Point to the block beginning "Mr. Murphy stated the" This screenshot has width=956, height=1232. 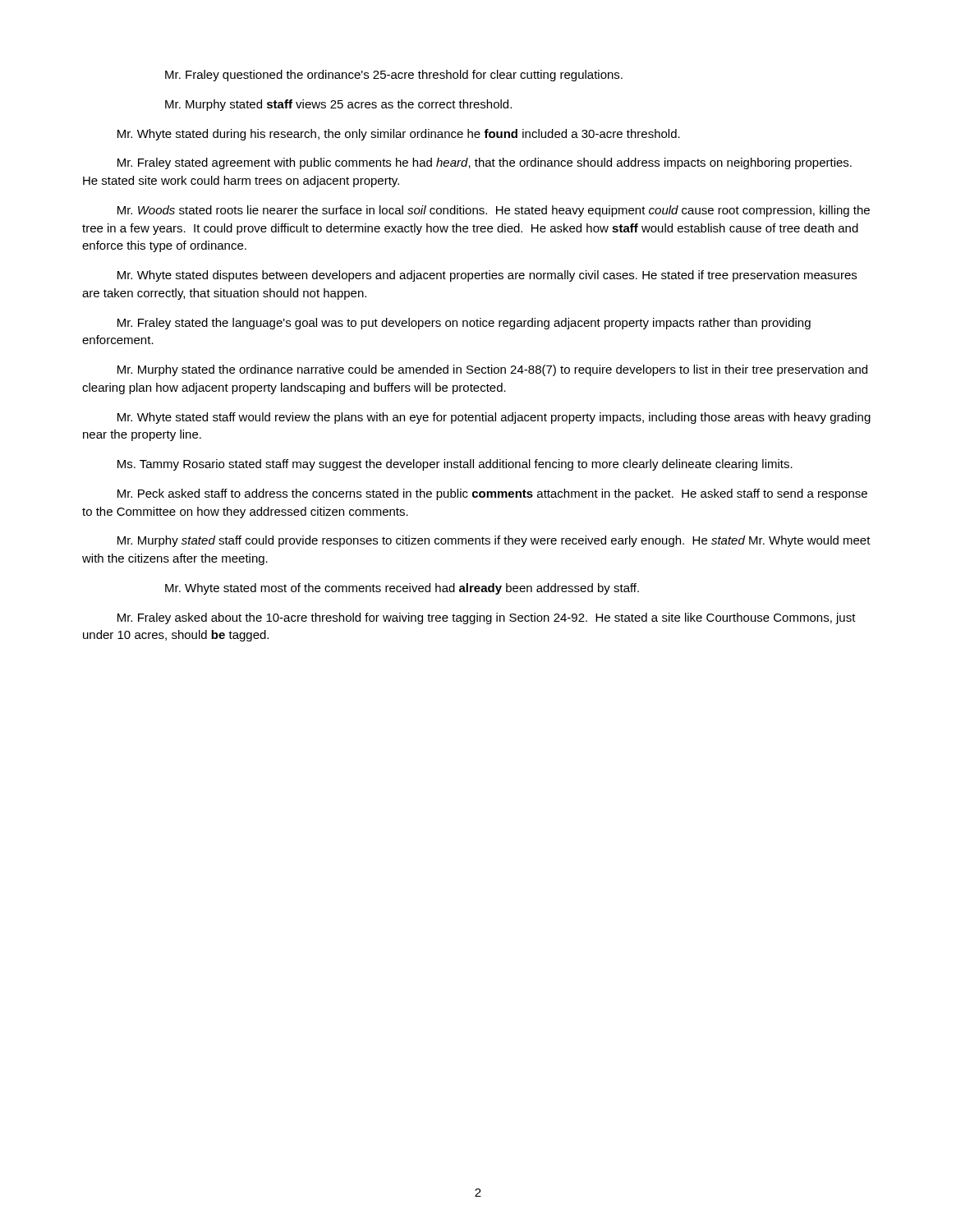[x=475, y=378]
